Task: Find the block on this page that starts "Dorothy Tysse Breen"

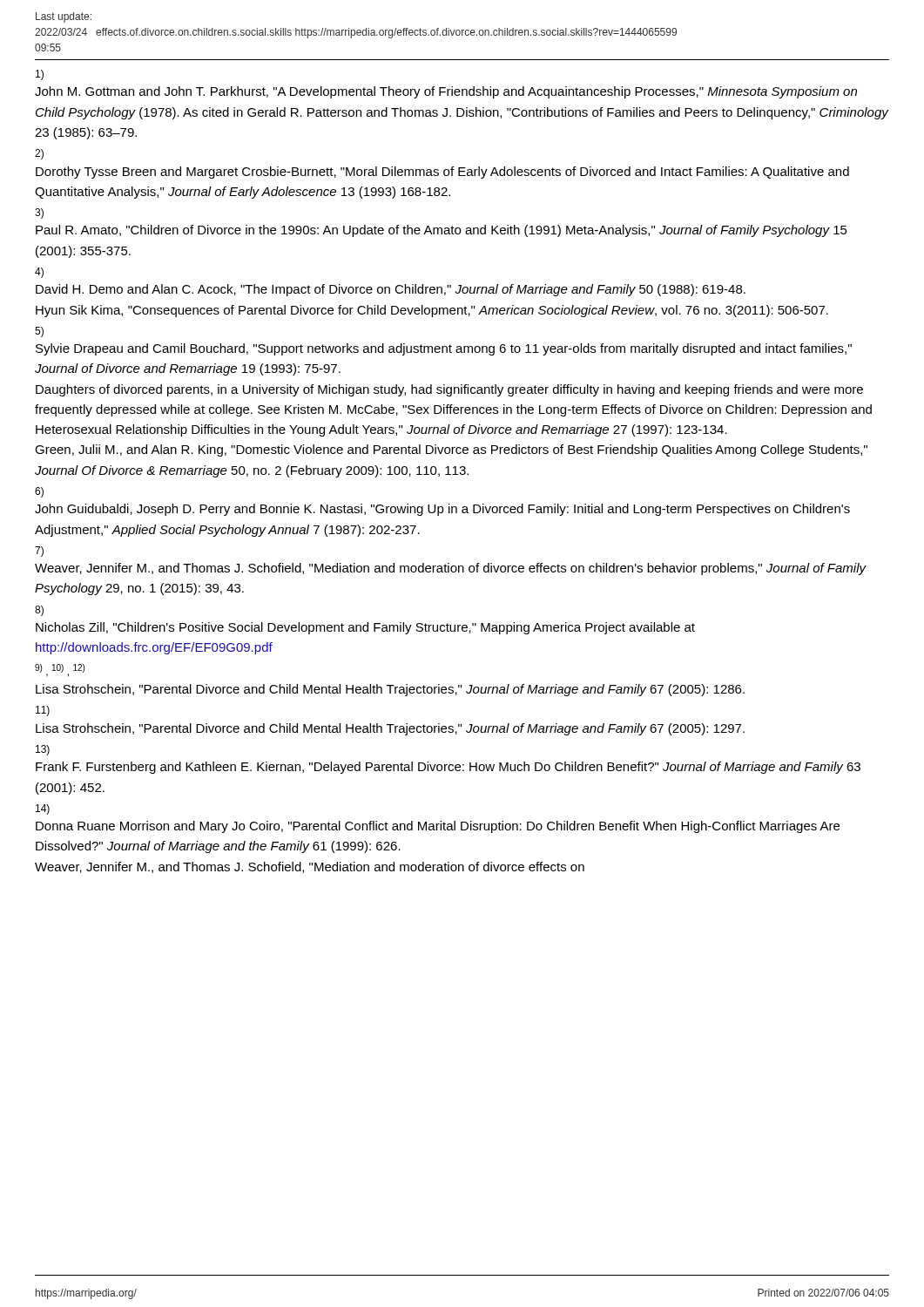Action: tap(442, 181)
